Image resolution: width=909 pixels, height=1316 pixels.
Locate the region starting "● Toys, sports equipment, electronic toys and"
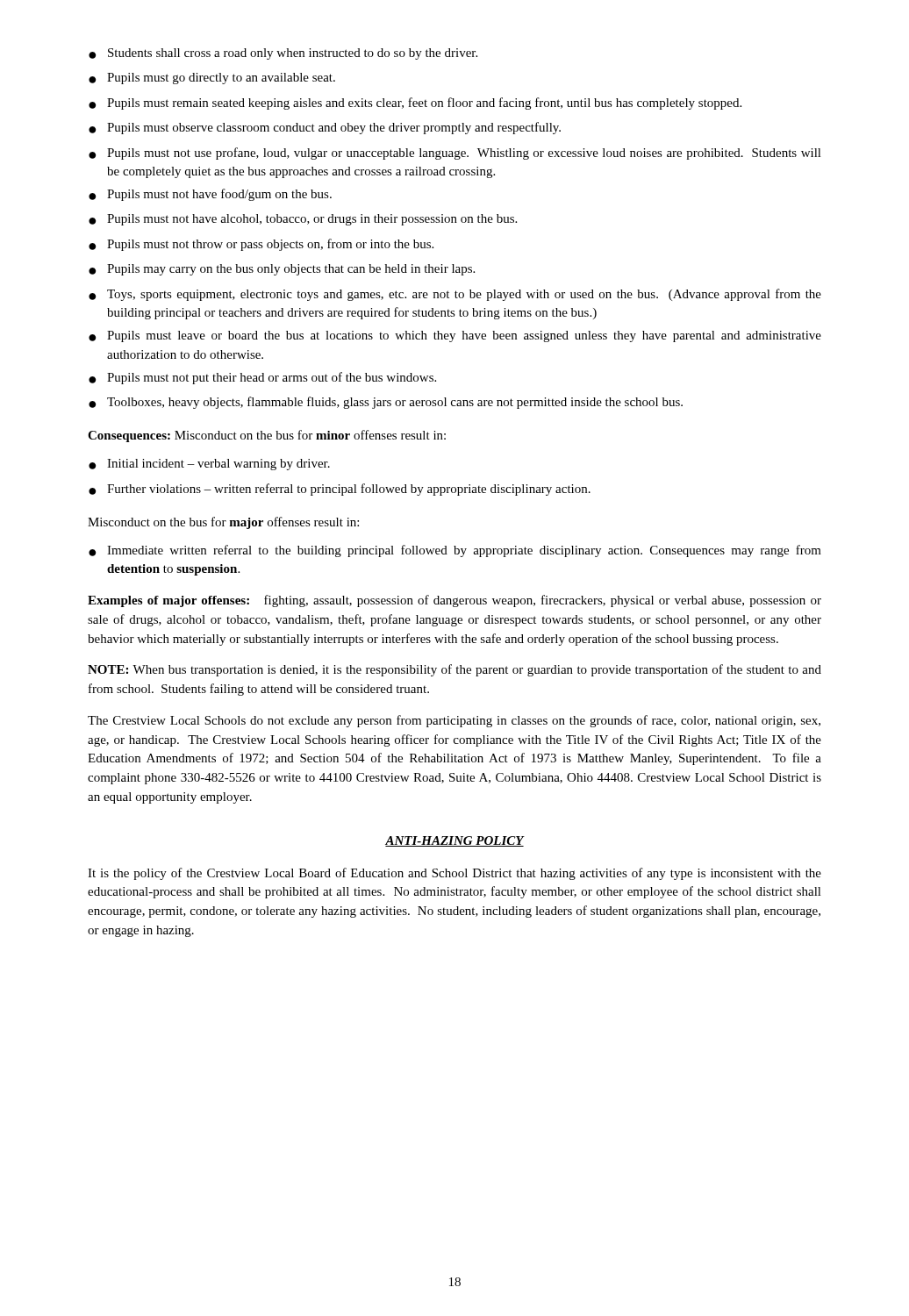(x=454, y=304)
